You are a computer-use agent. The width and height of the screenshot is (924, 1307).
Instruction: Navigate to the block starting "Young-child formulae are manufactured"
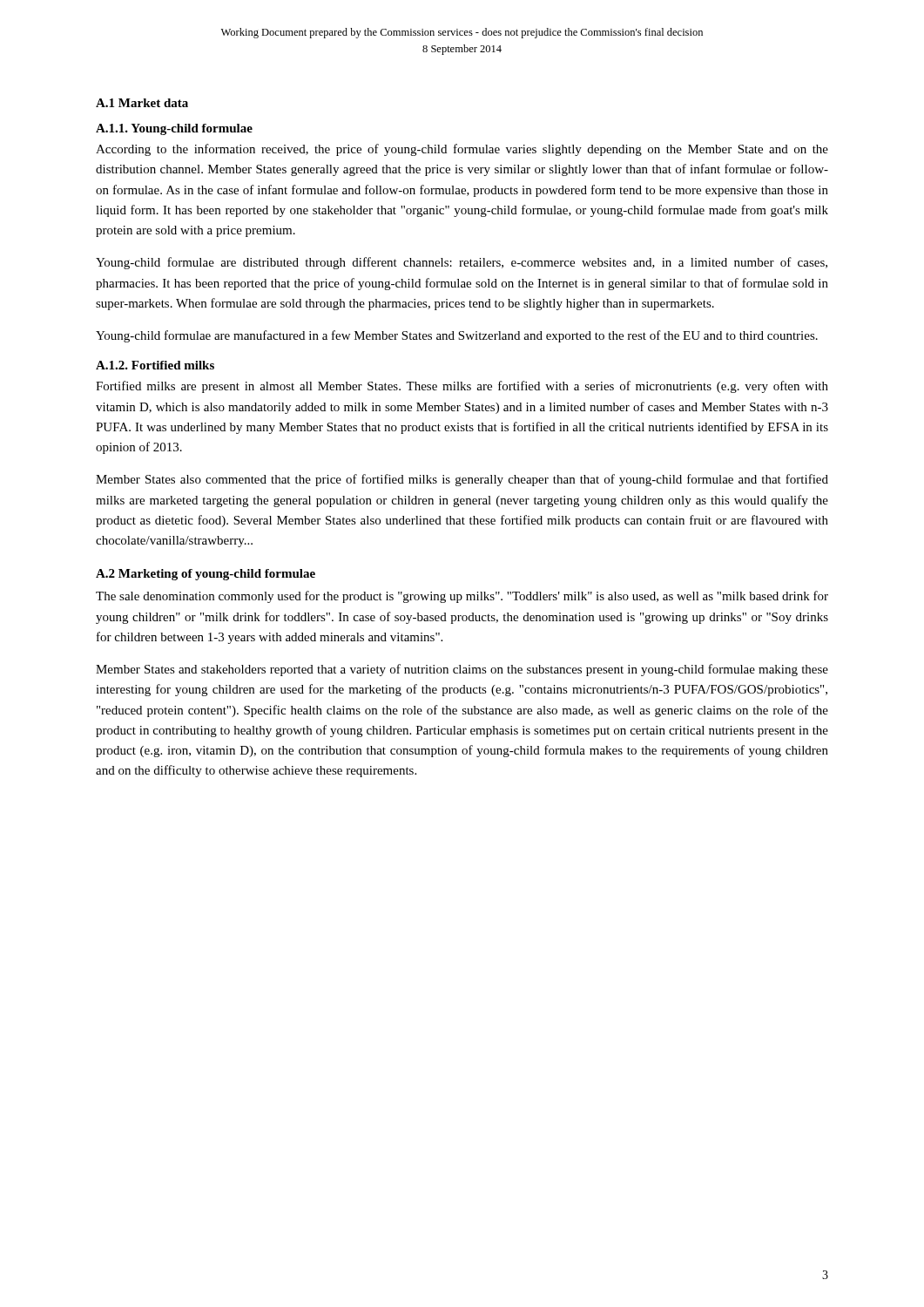point(457,335)
